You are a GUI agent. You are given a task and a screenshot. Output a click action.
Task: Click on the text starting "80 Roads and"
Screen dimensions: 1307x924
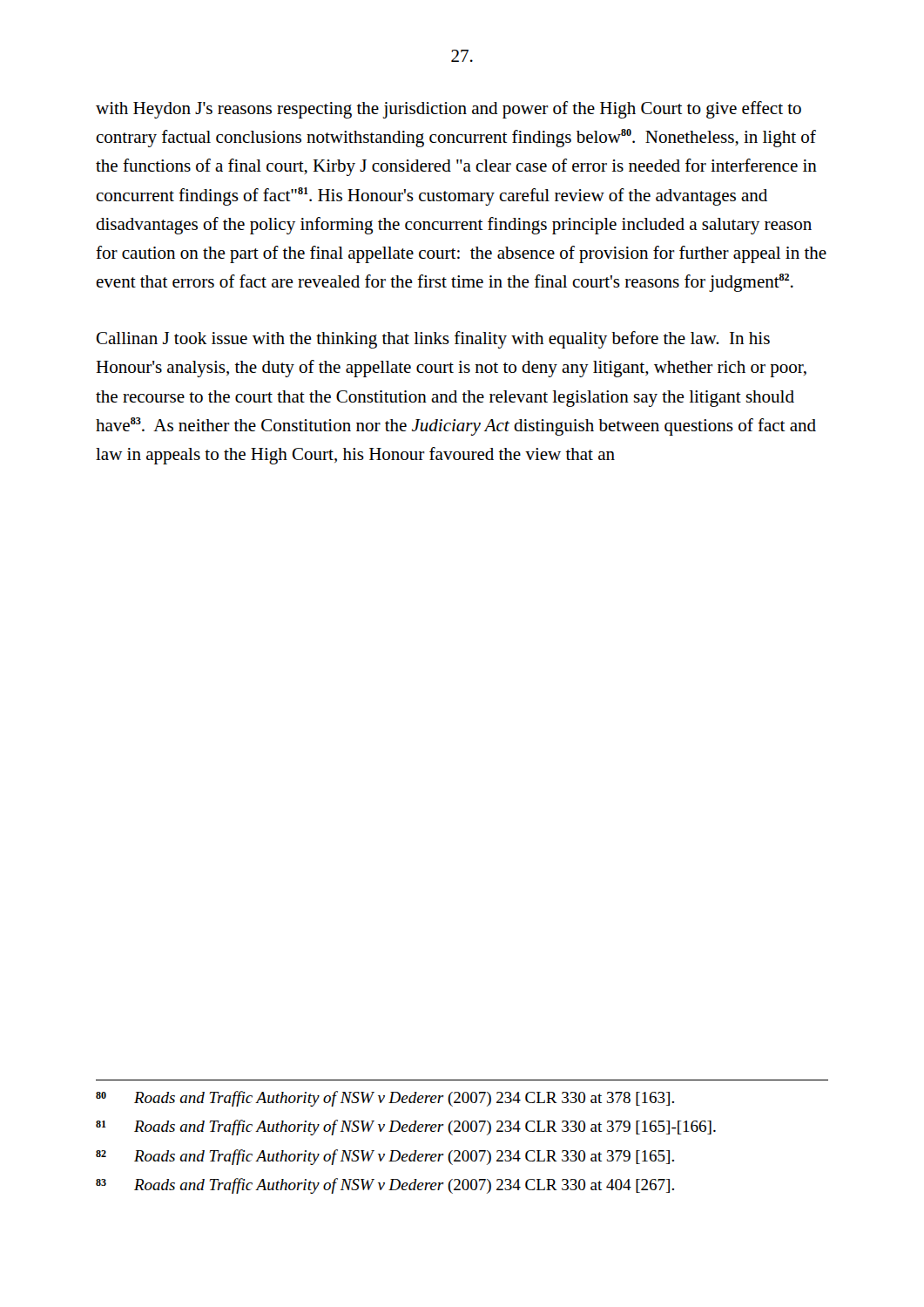click(385, 1098)
